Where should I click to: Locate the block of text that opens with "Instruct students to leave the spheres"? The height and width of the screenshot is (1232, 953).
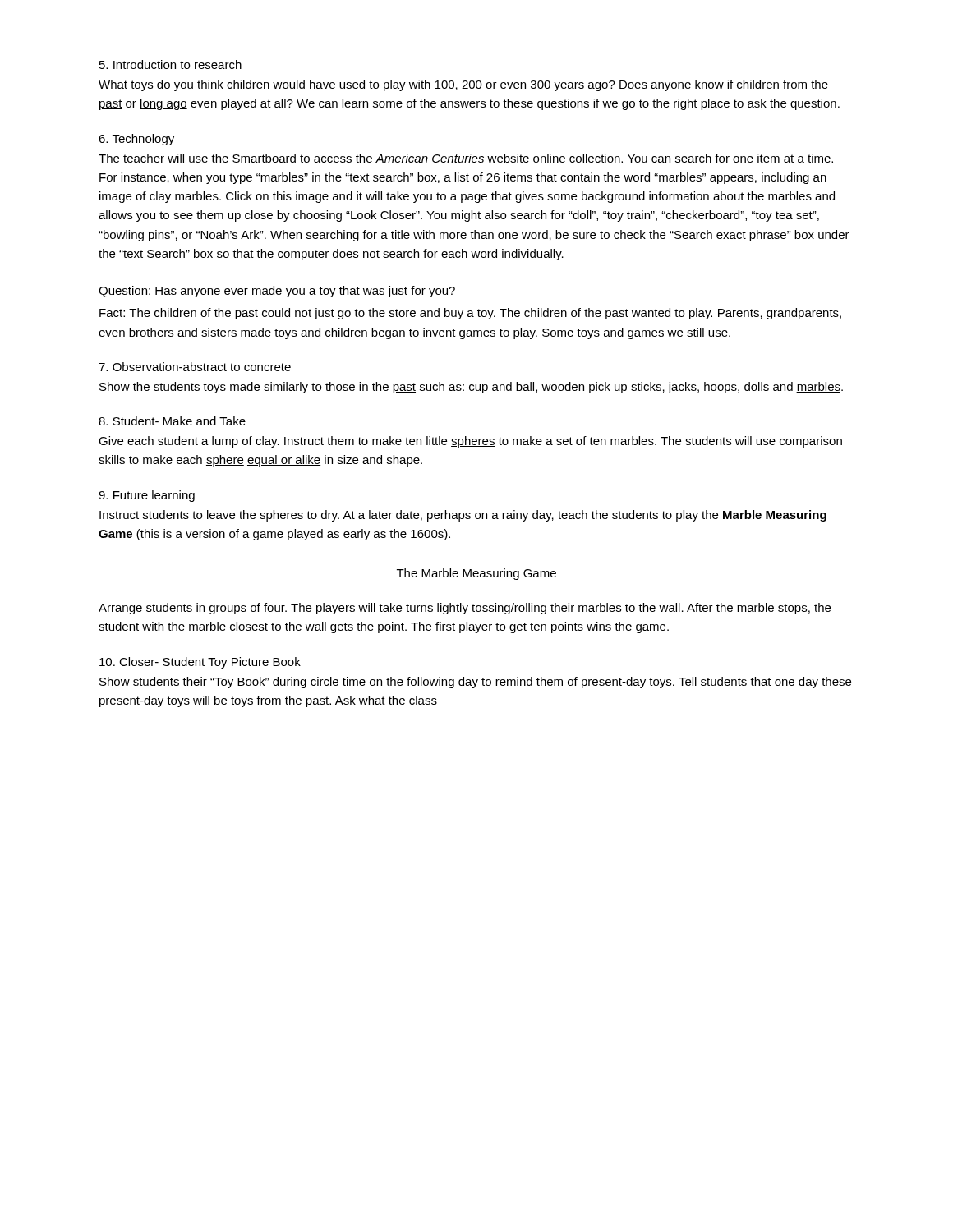(x=463, y=524)
